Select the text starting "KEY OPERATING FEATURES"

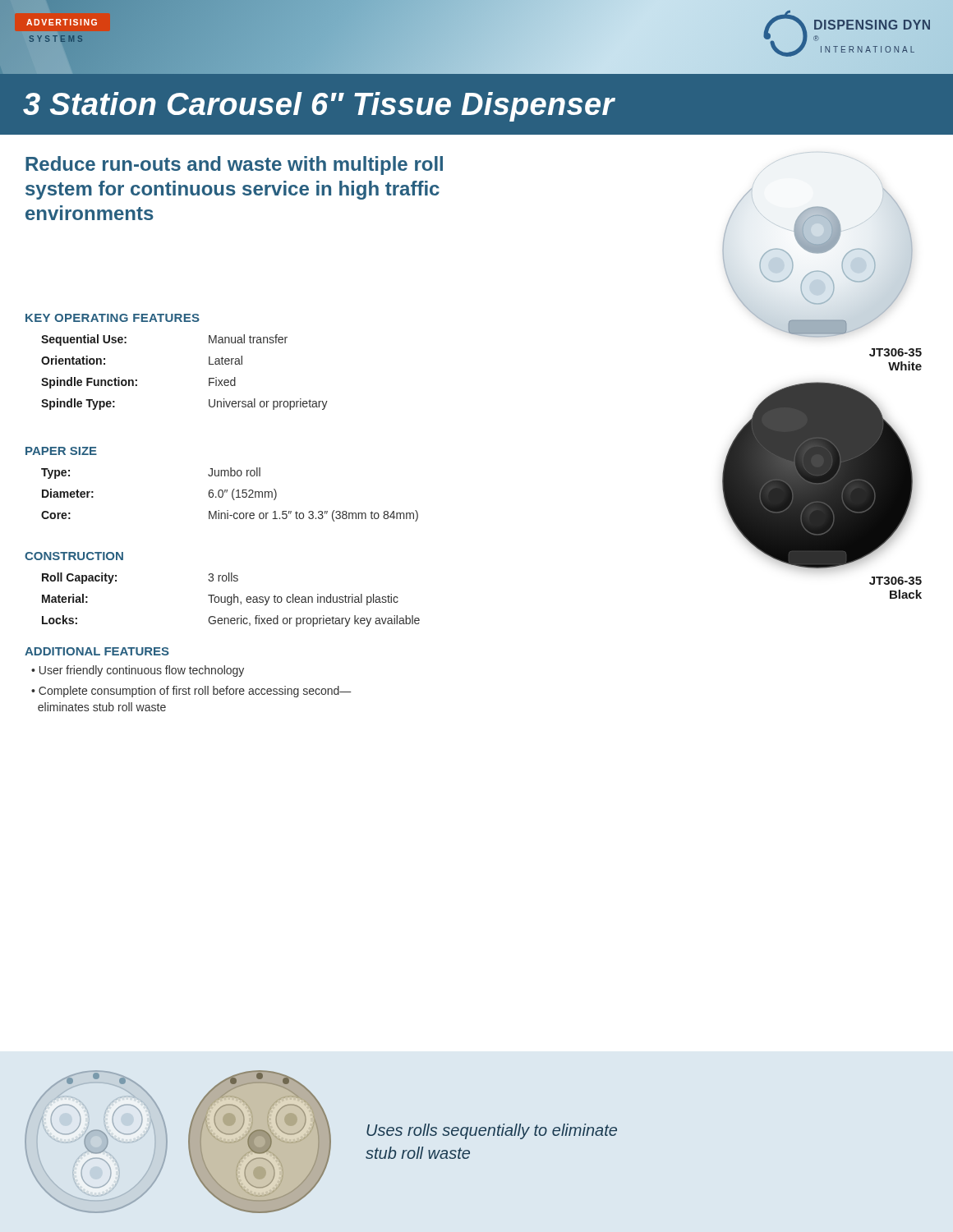click(112, 317)
